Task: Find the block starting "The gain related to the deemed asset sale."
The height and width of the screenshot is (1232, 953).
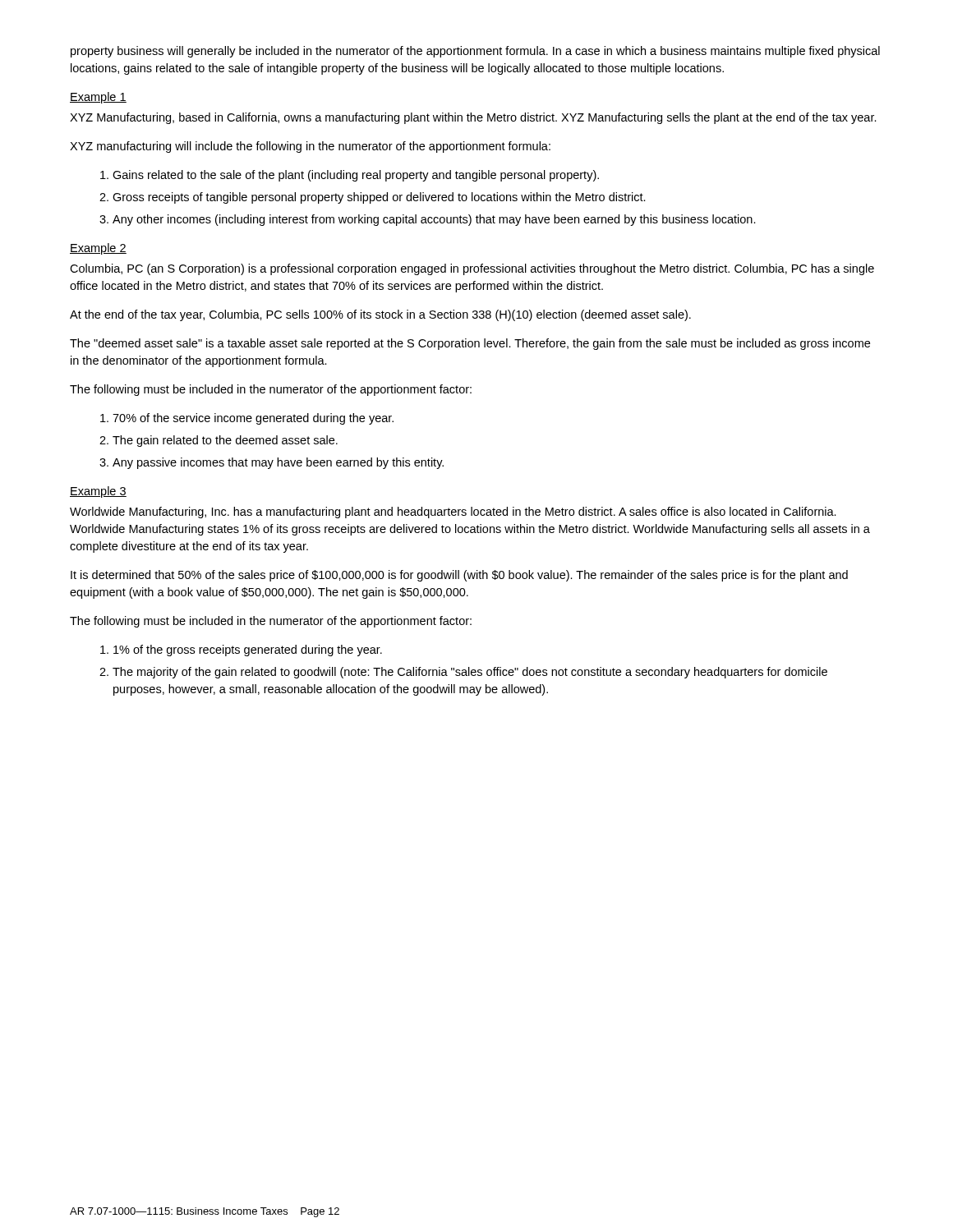Action: [x=225, y=440]
